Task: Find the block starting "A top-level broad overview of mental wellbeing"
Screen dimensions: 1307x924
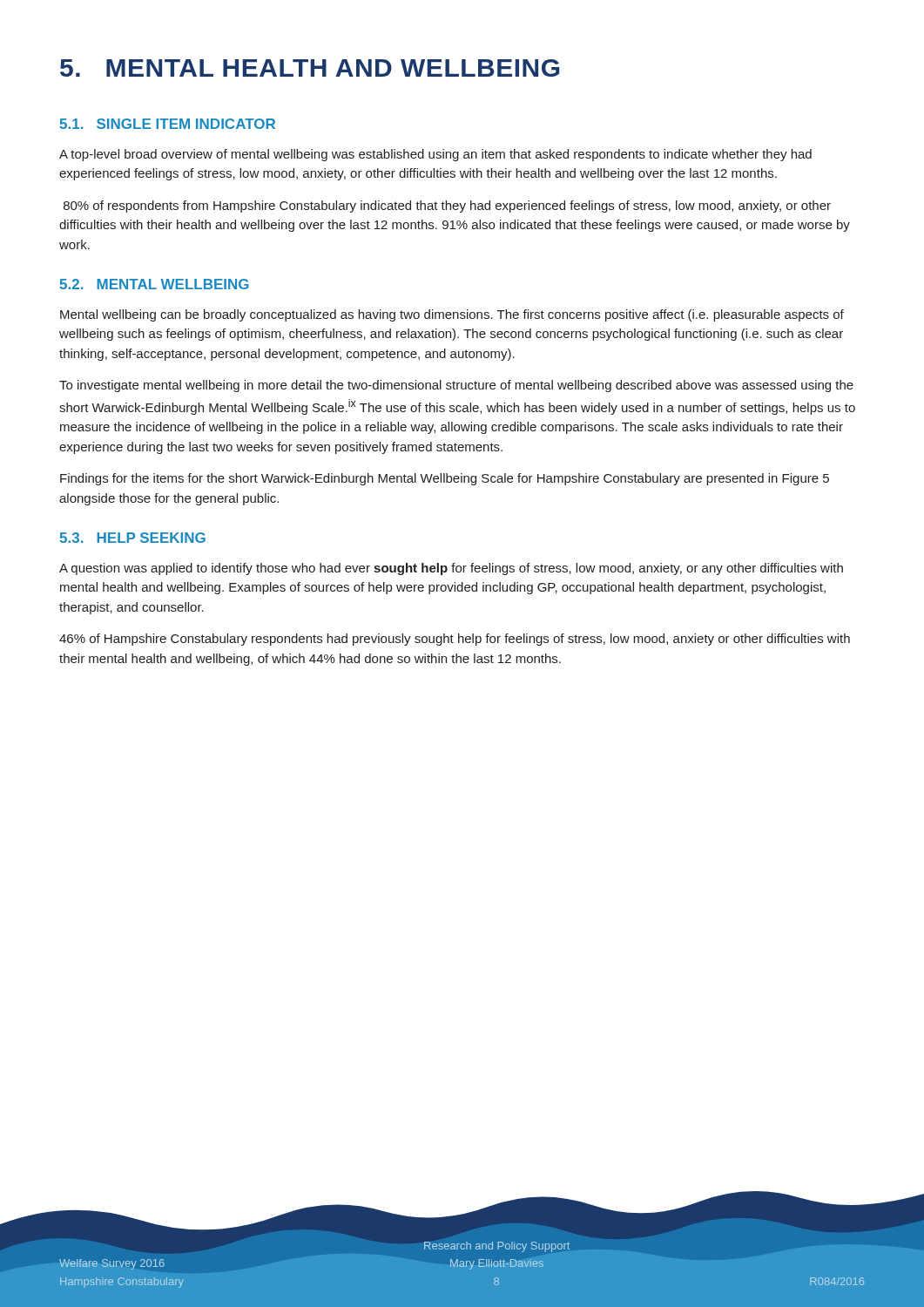Action: (x=462, y=164)
